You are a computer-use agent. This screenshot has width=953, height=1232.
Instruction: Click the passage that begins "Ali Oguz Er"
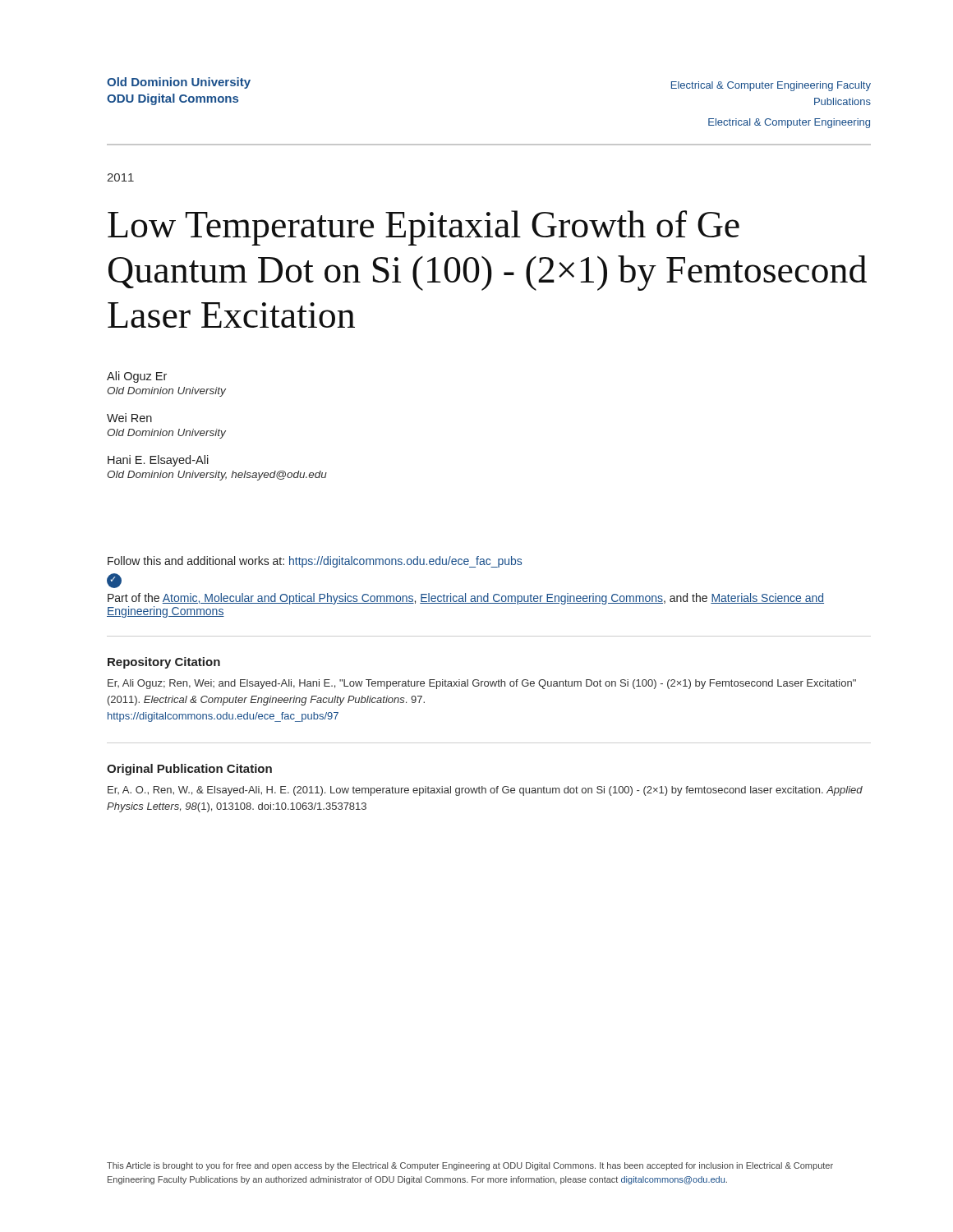[x=137, y=377]
